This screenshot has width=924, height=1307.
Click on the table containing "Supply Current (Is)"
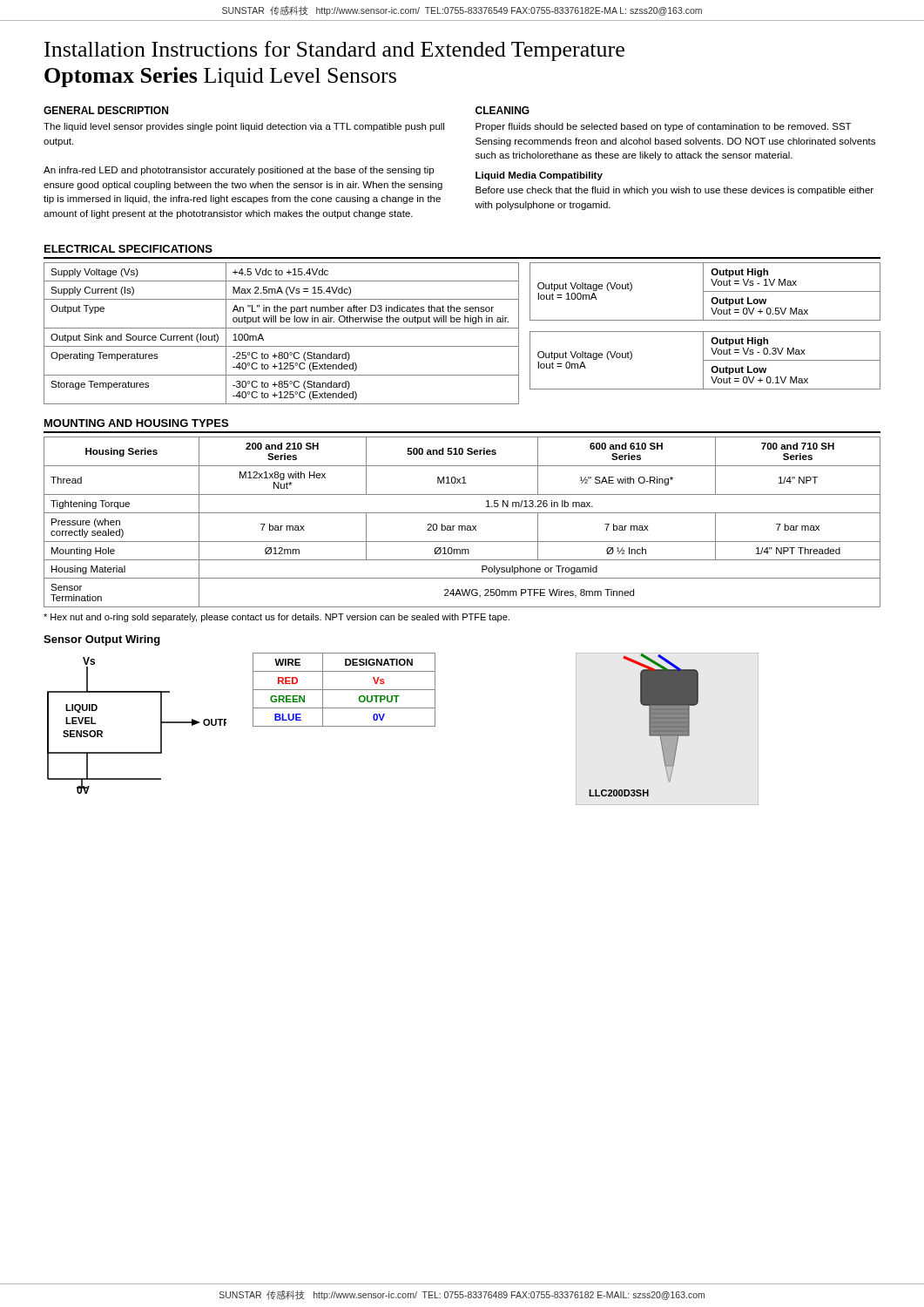pyautogui.click(x=281, y=333)
